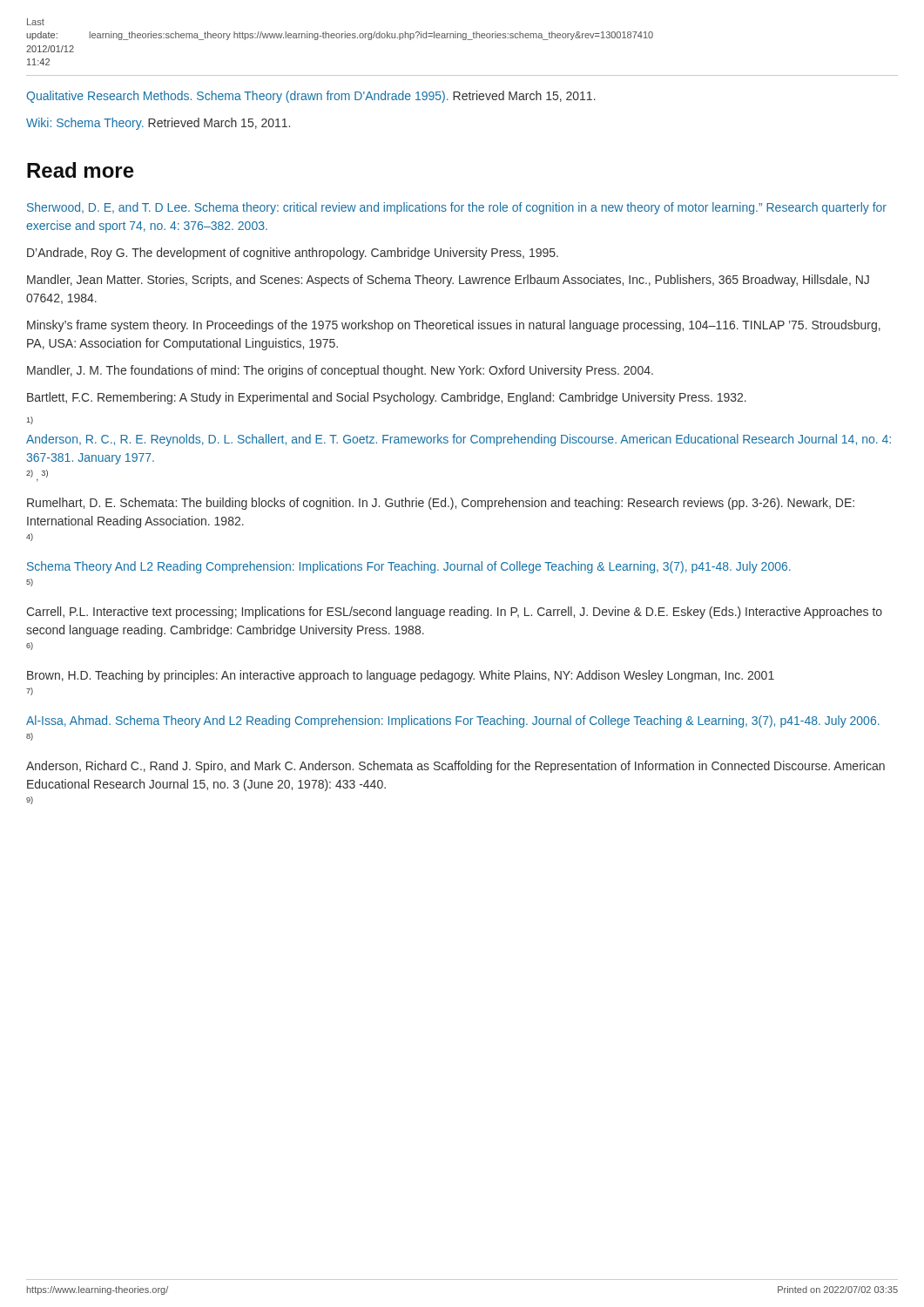Locate the text block that says "Mandler, J. M. The foundations of mind:"

(340, 370)
